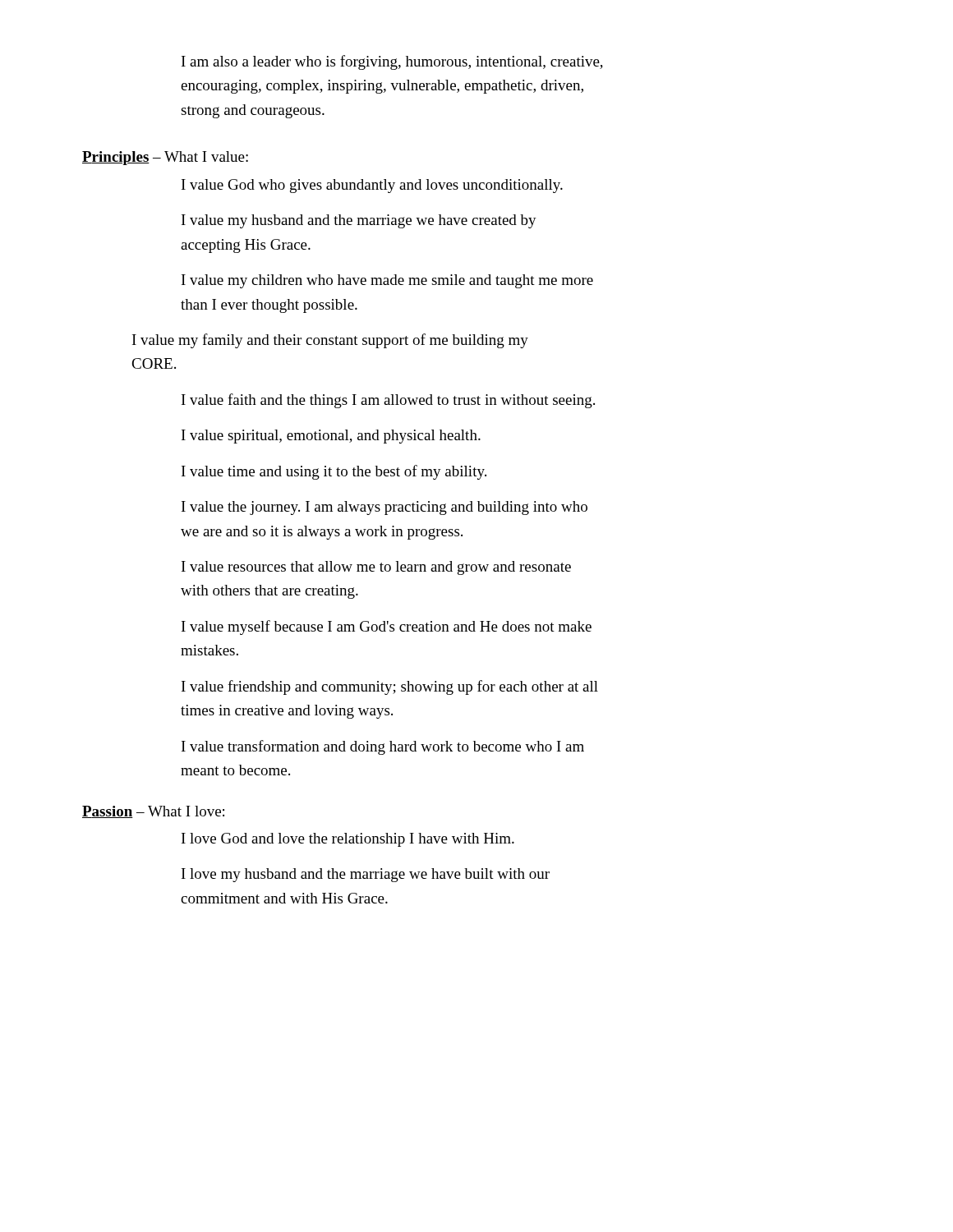Find the text starting "I am also a leader who is forgiving,"
Viewport: 953px width, 1232px height.
(x=392, y=85)
